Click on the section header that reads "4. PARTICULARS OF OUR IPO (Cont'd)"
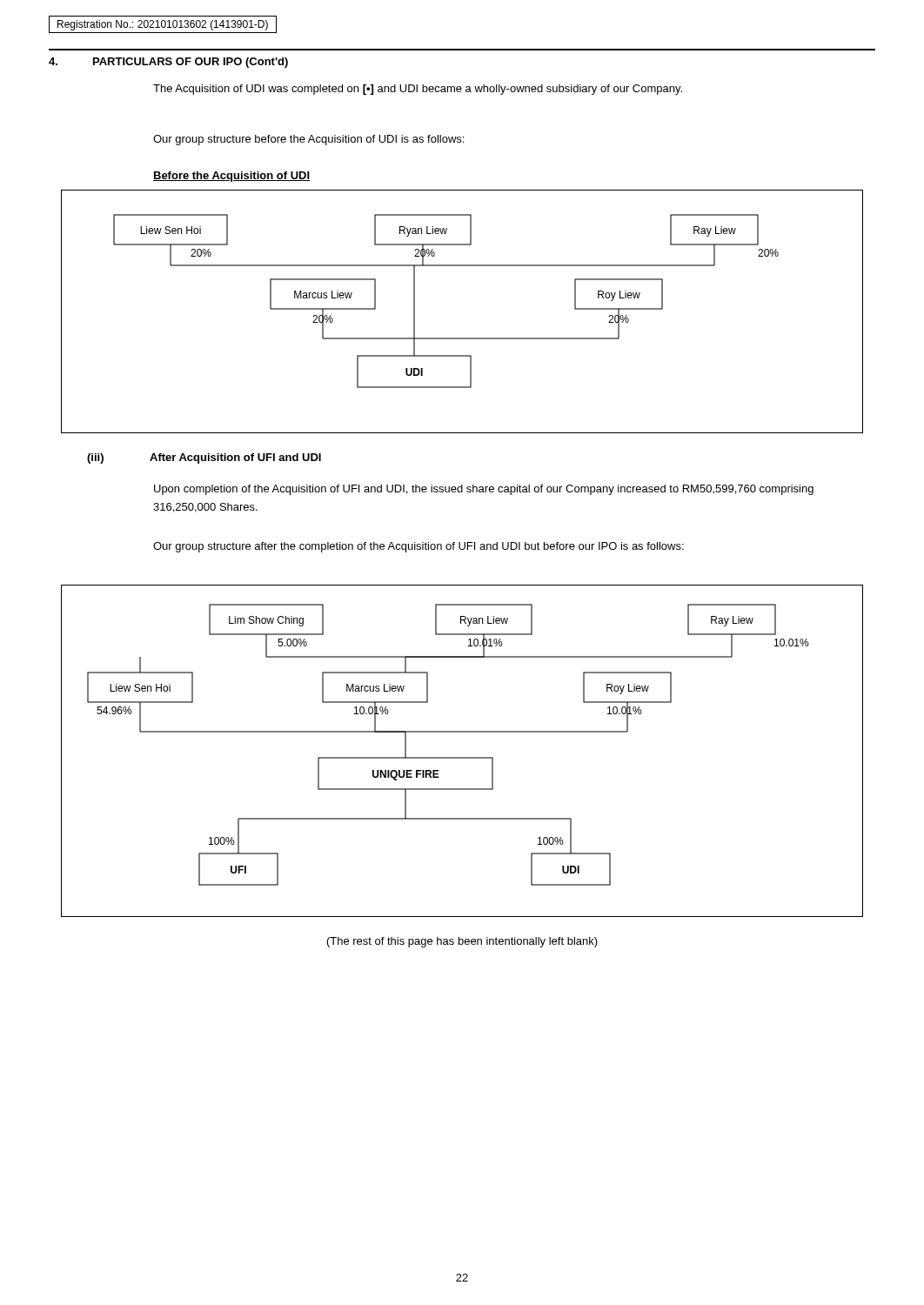The image size is (924, 1305). coord(168,61)
